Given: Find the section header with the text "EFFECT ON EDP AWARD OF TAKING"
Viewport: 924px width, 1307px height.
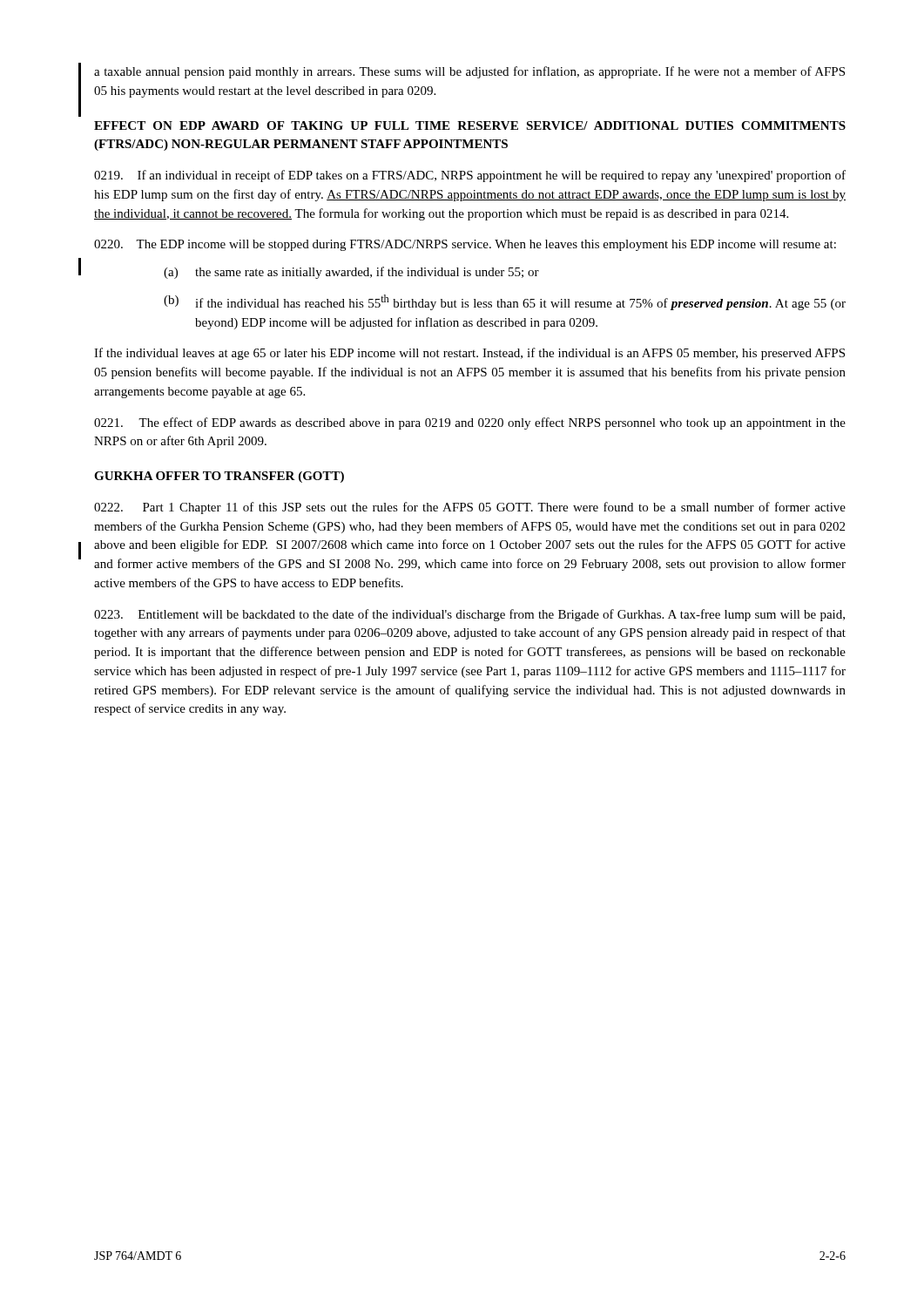Looking at the screenshot, I should click(470, 134).
